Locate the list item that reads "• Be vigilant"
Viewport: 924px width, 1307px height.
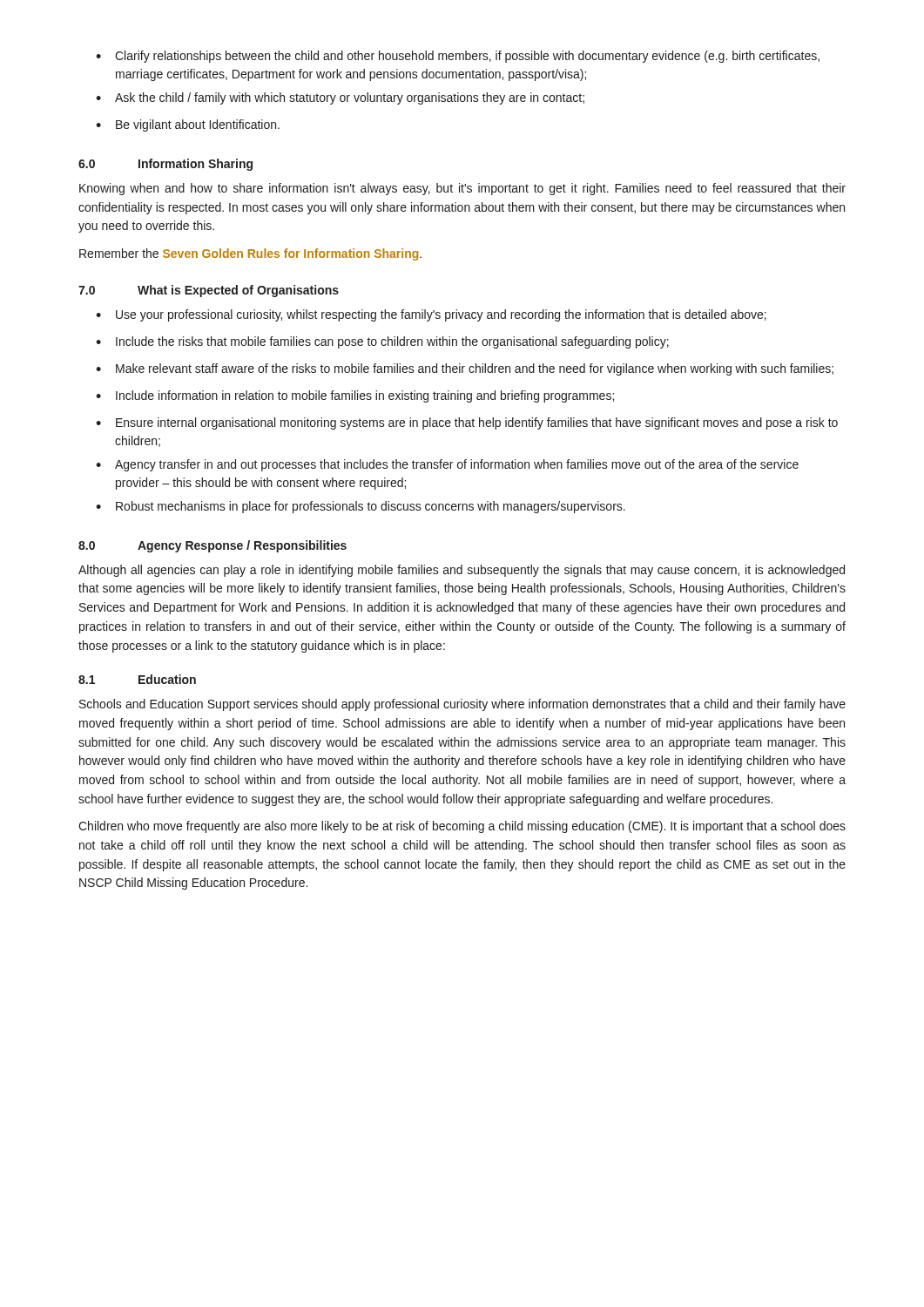pyautogui.click(x=188, y=125)
